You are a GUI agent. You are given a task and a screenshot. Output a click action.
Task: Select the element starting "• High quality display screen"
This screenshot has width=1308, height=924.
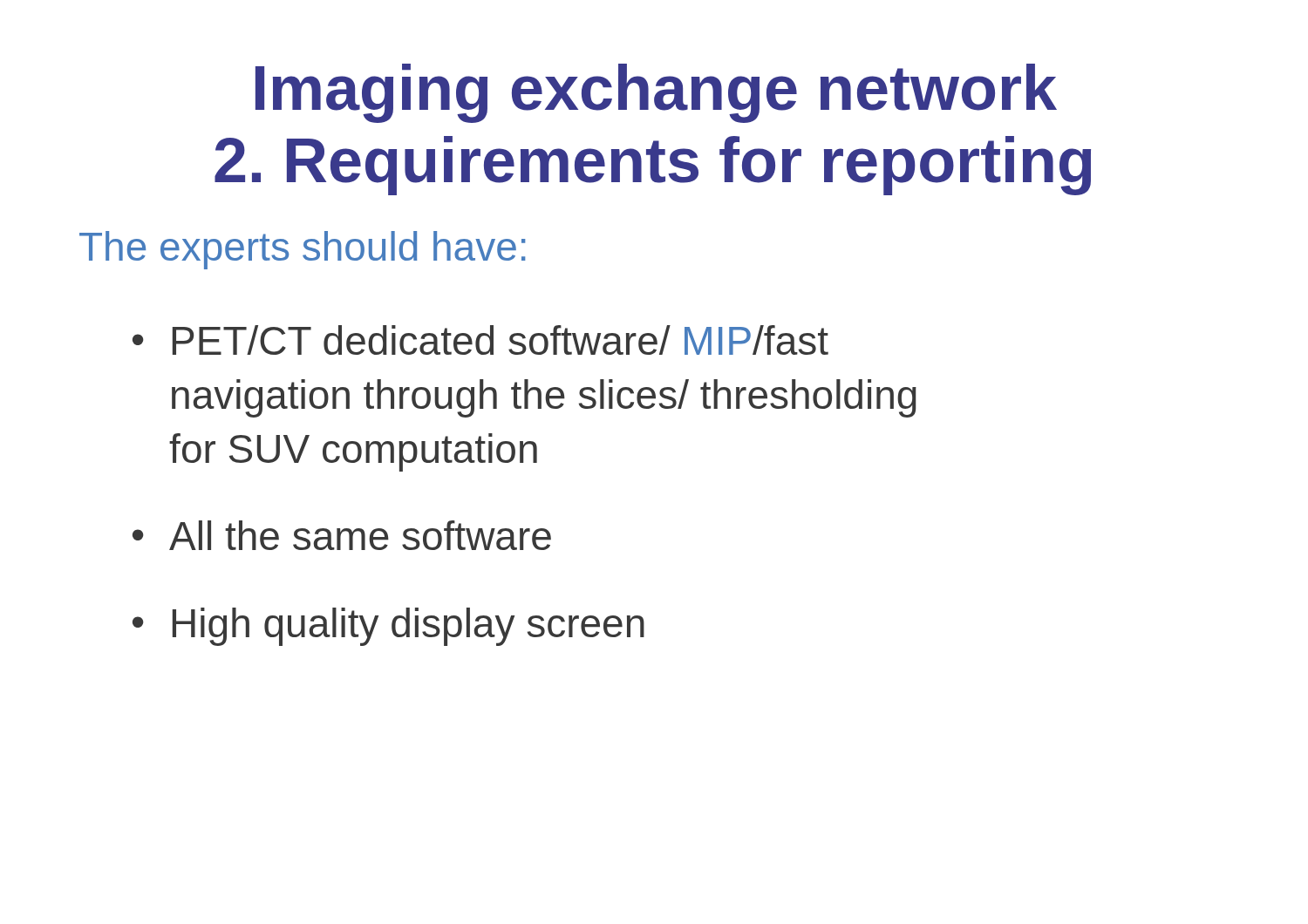tap(389, 623)
